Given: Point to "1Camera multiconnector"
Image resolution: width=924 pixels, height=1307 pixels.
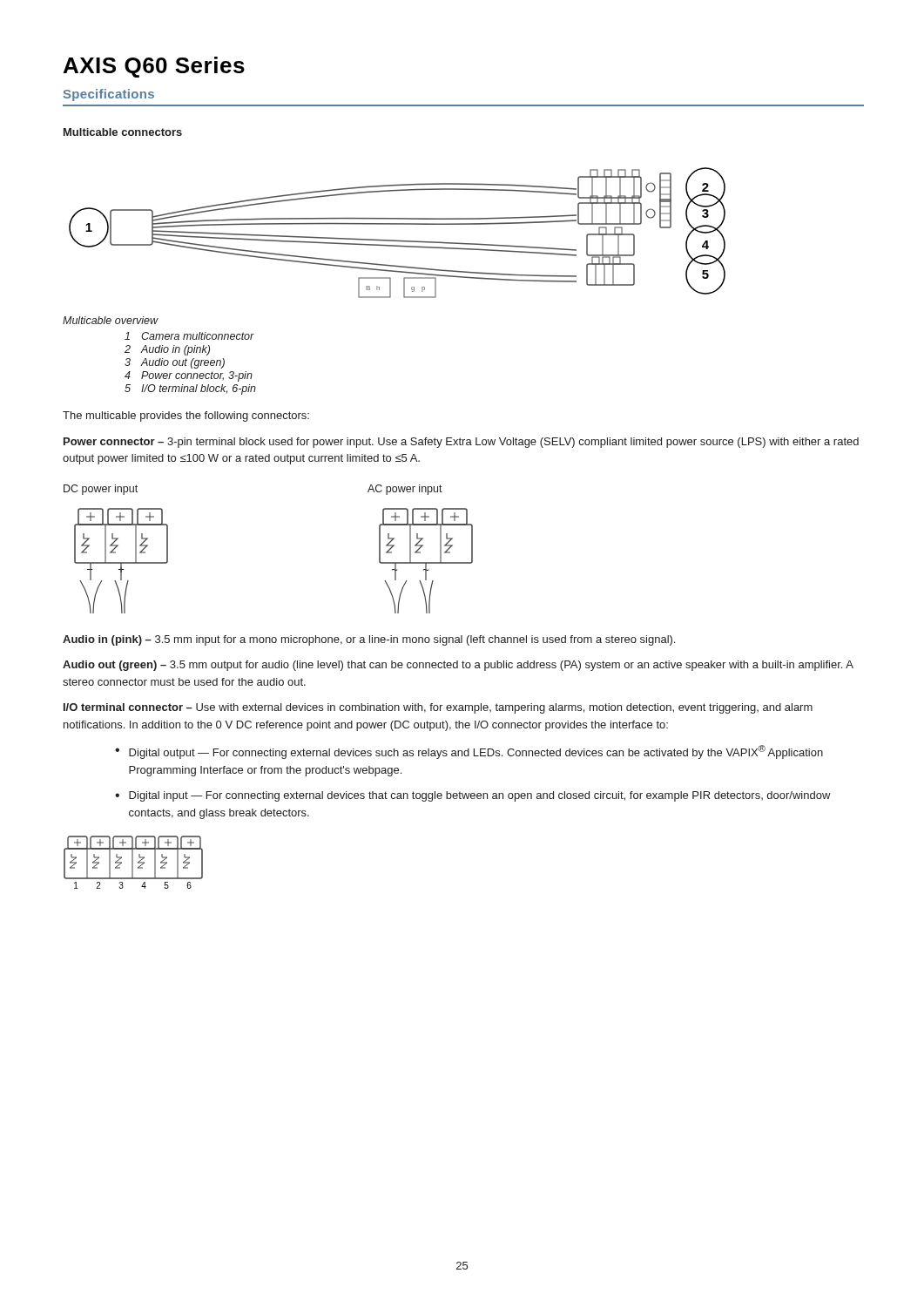Looking at the screenshot, I should coord(184,336).
